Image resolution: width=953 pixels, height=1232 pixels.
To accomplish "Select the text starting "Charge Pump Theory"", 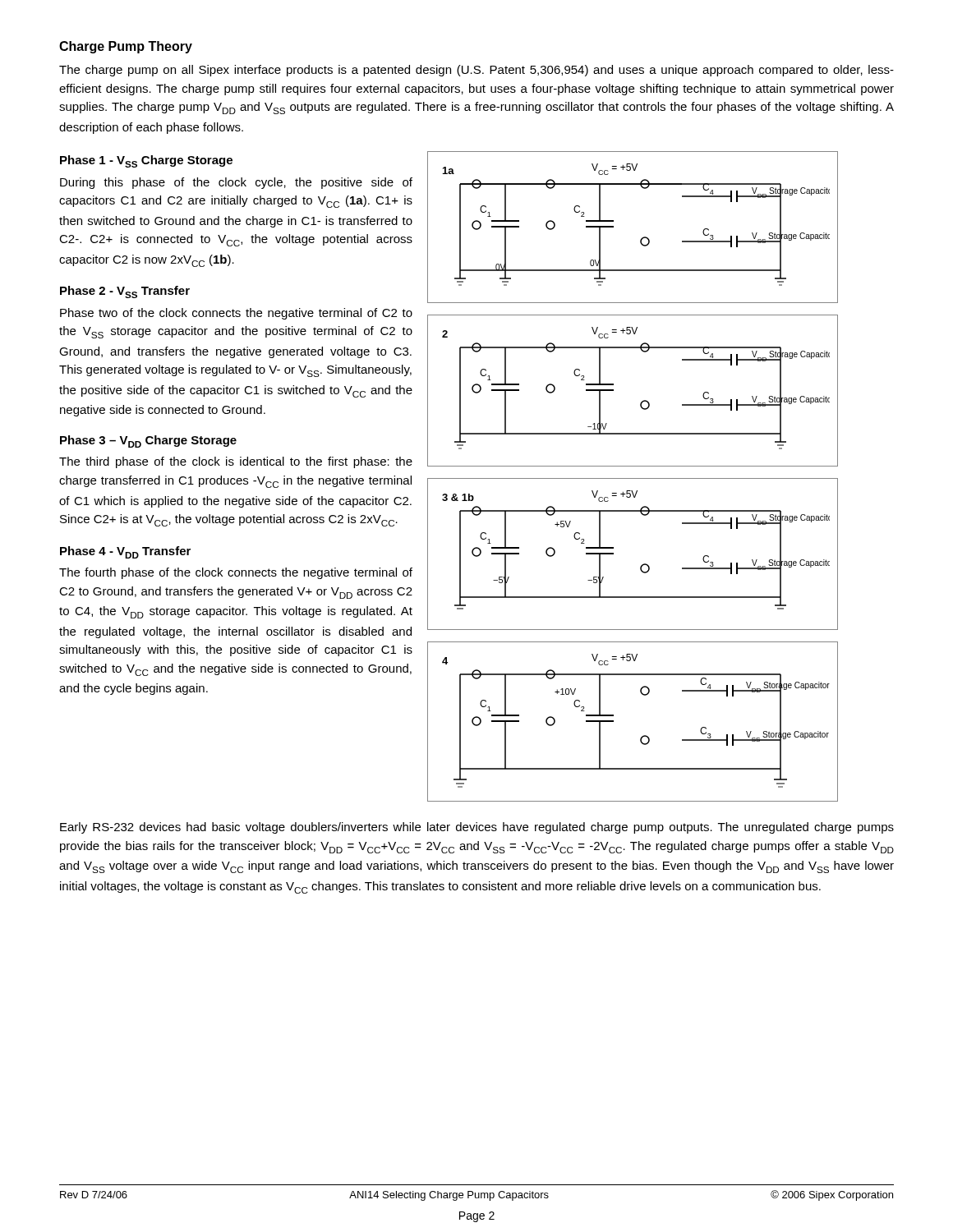I will tap(126, 46).
